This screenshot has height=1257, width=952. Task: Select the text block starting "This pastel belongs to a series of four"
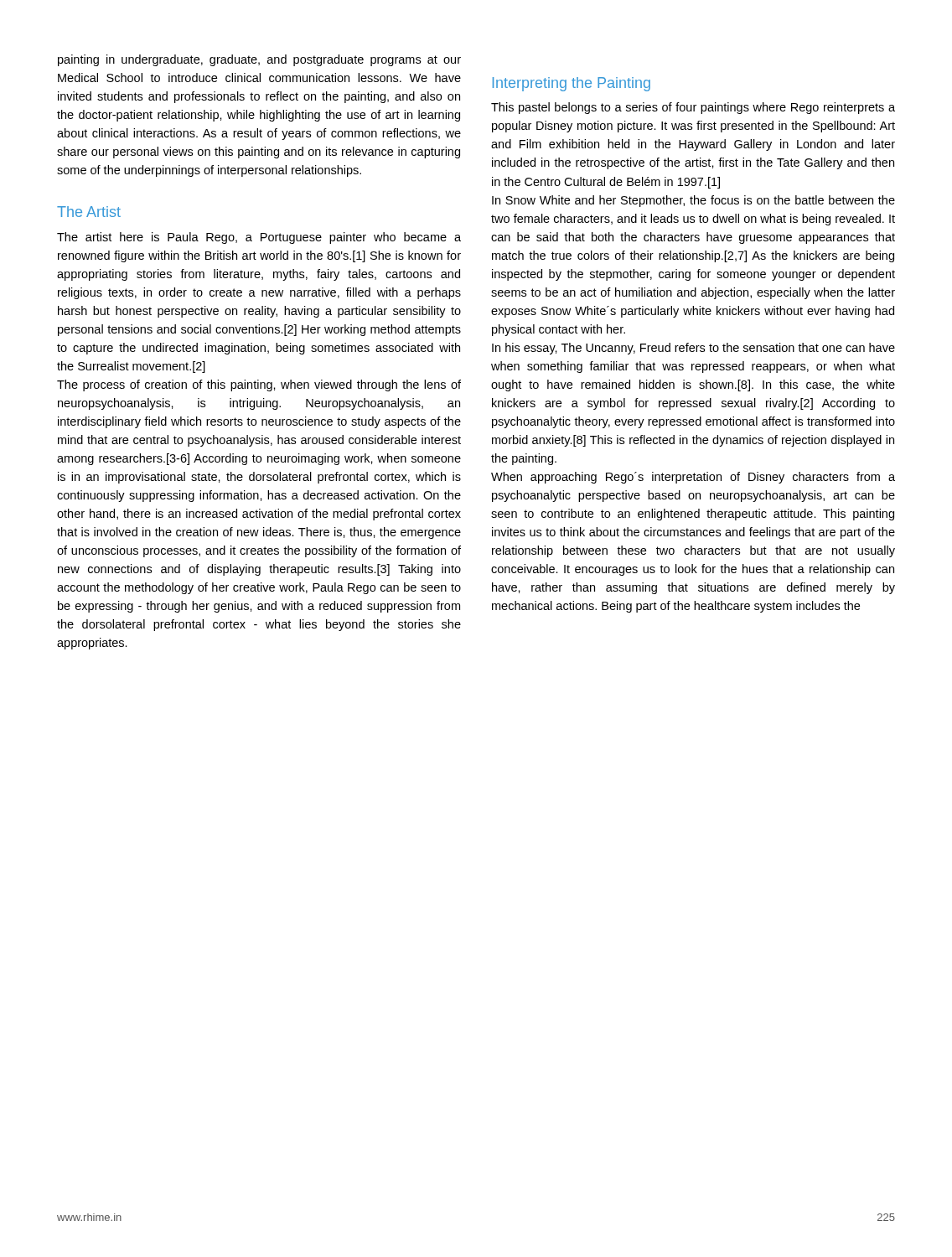tap(693, 145)
